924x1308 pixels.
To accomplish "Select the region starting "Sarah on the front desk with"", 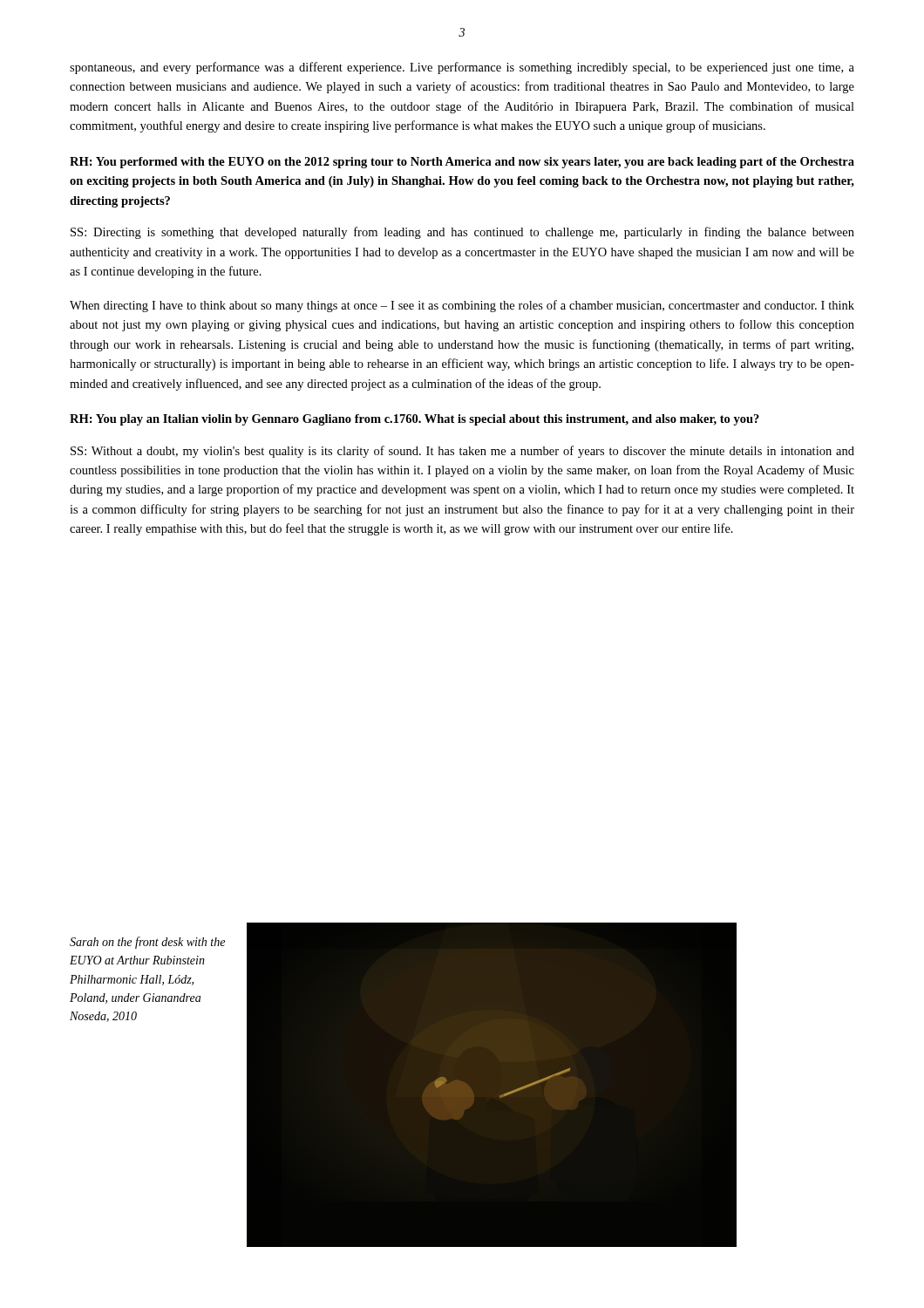I will pyautogui.click(x=147, y=979).
